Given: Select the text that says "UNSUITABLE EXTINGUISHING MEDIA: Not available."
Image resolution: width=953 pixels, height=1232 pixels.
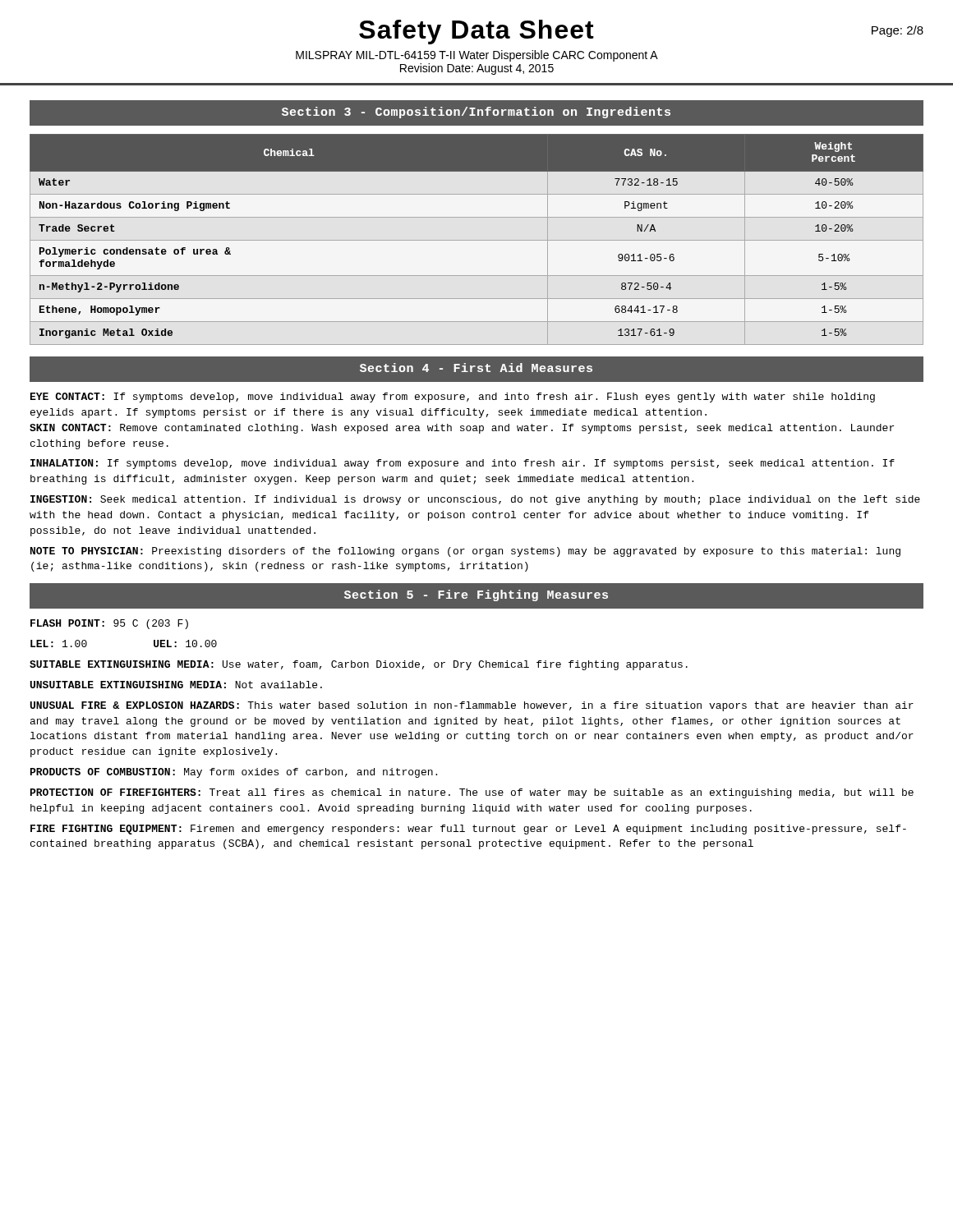Looking at the screenshot, I should [x=177, y=685].
